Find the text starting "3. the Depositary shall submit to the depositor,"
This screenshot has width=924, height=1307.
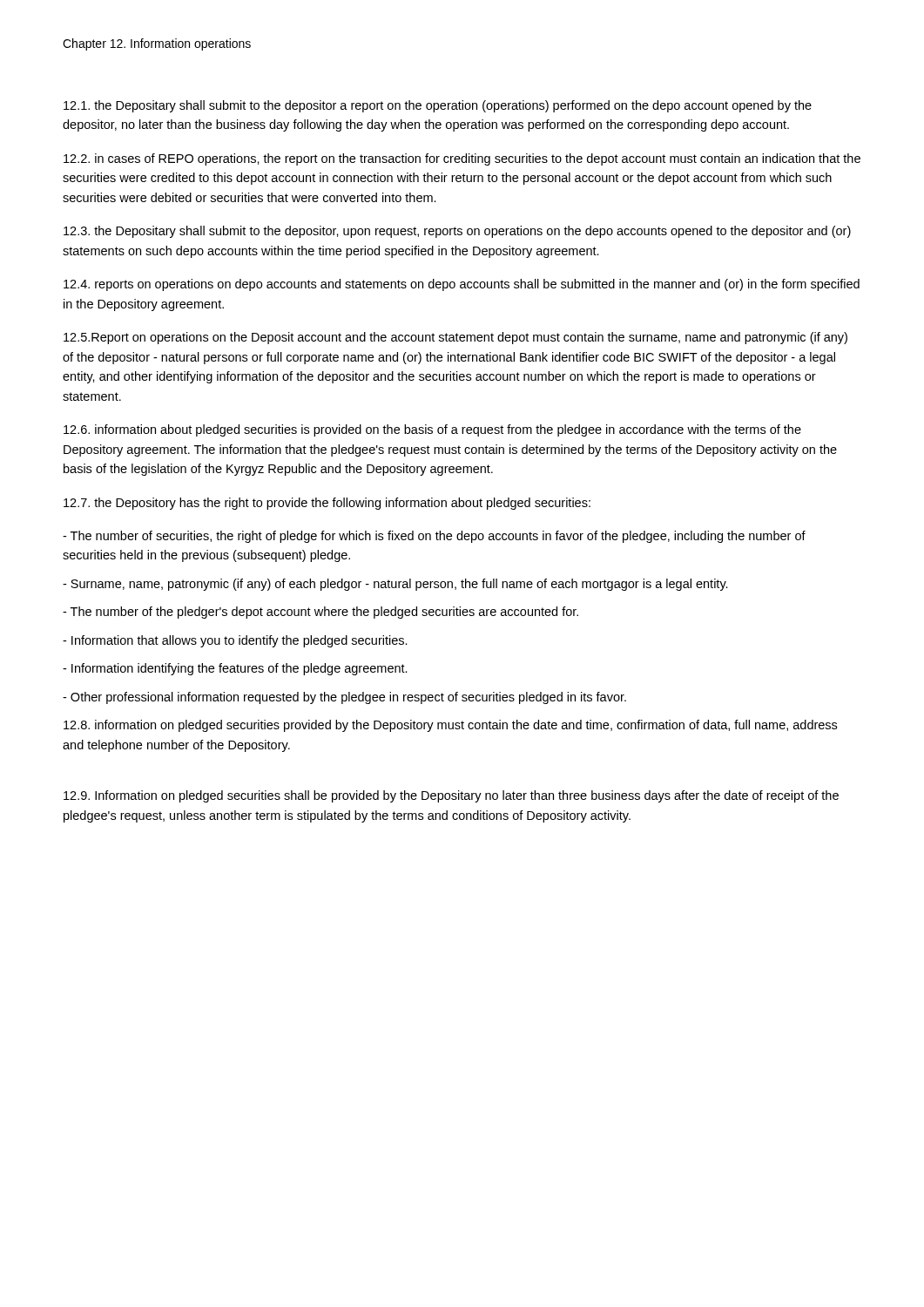pos(457,241)
